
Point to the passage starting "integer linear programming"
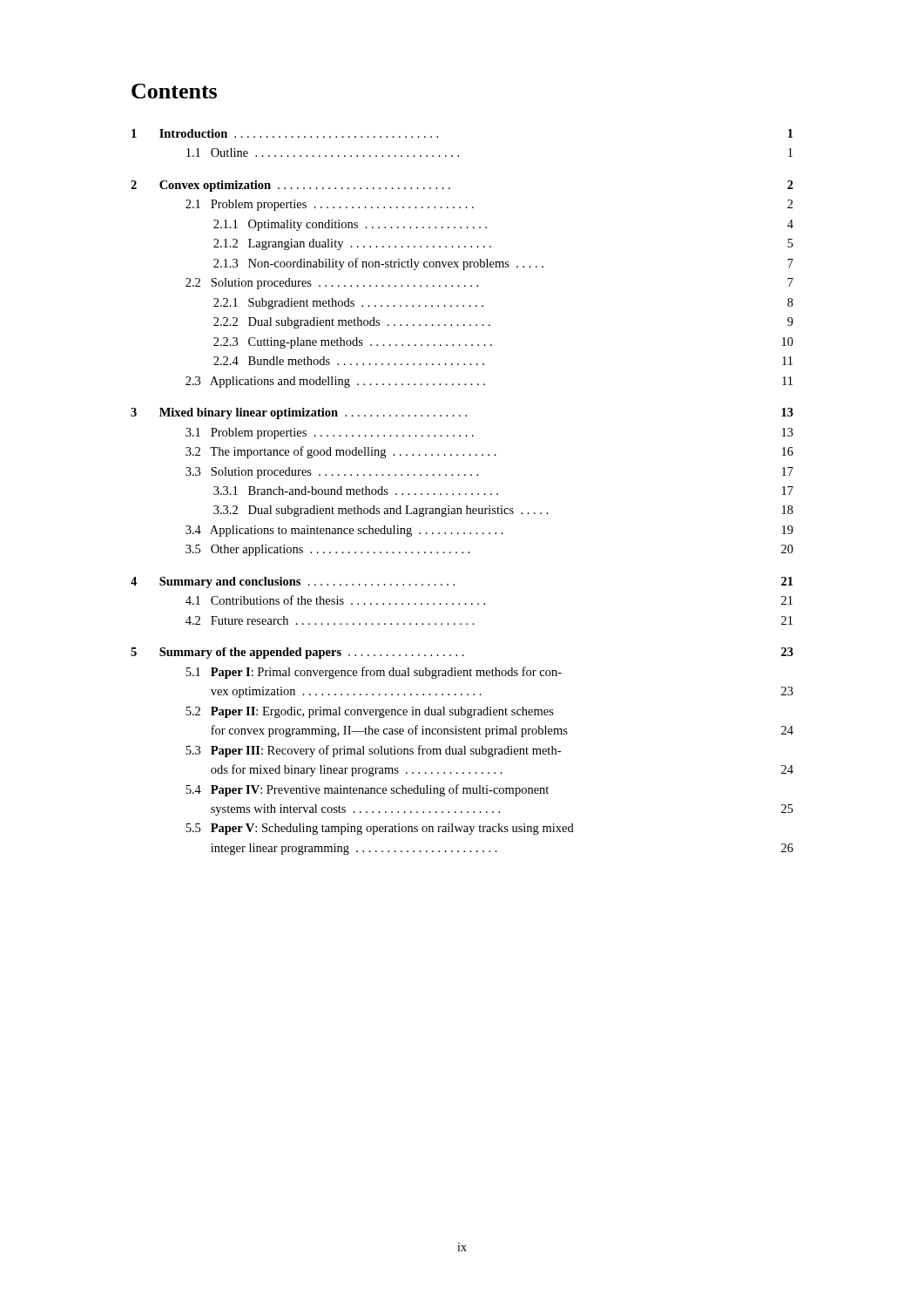click(462, 848)
